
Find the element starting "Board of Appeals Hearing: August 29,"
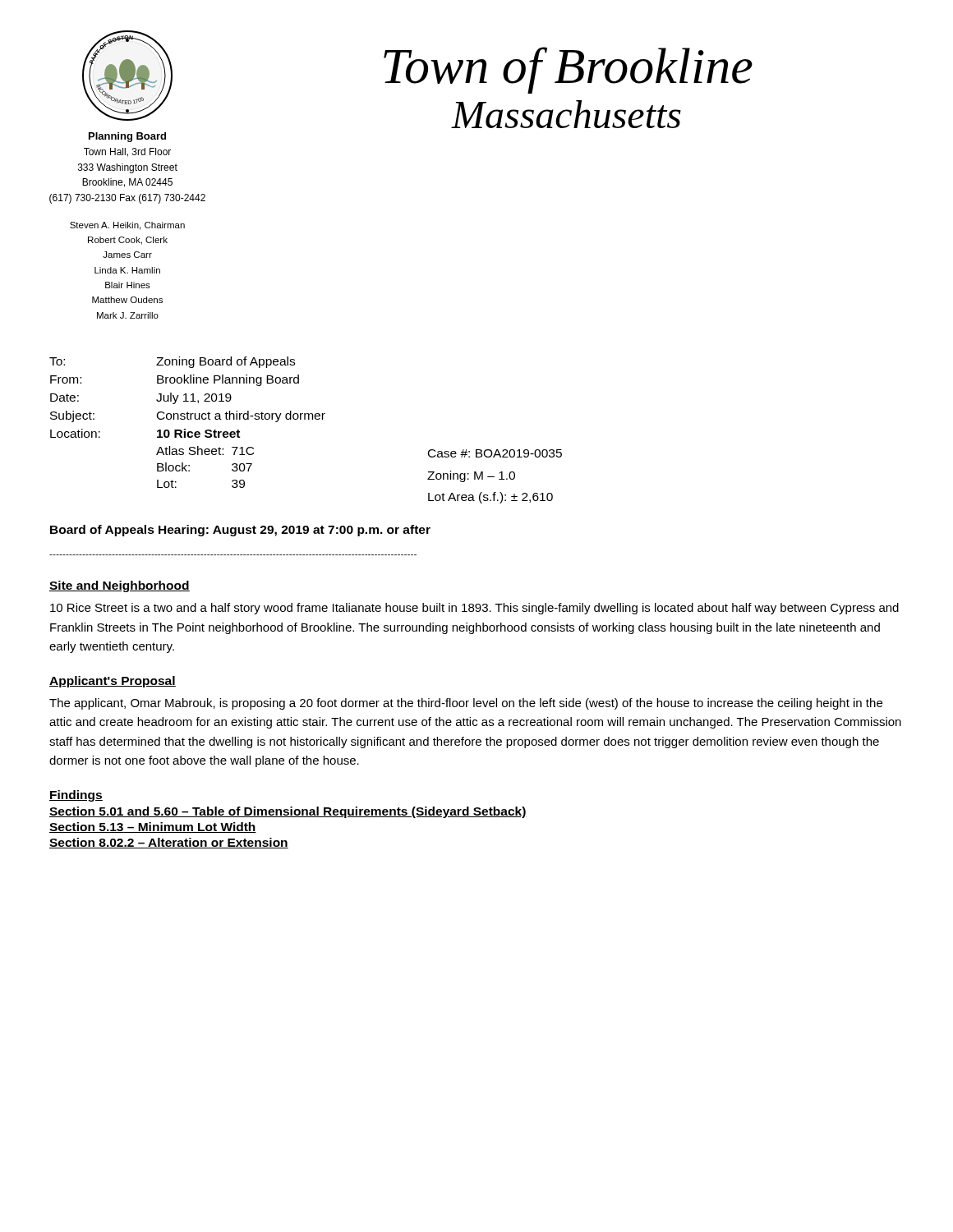click(x=240, y=530)
